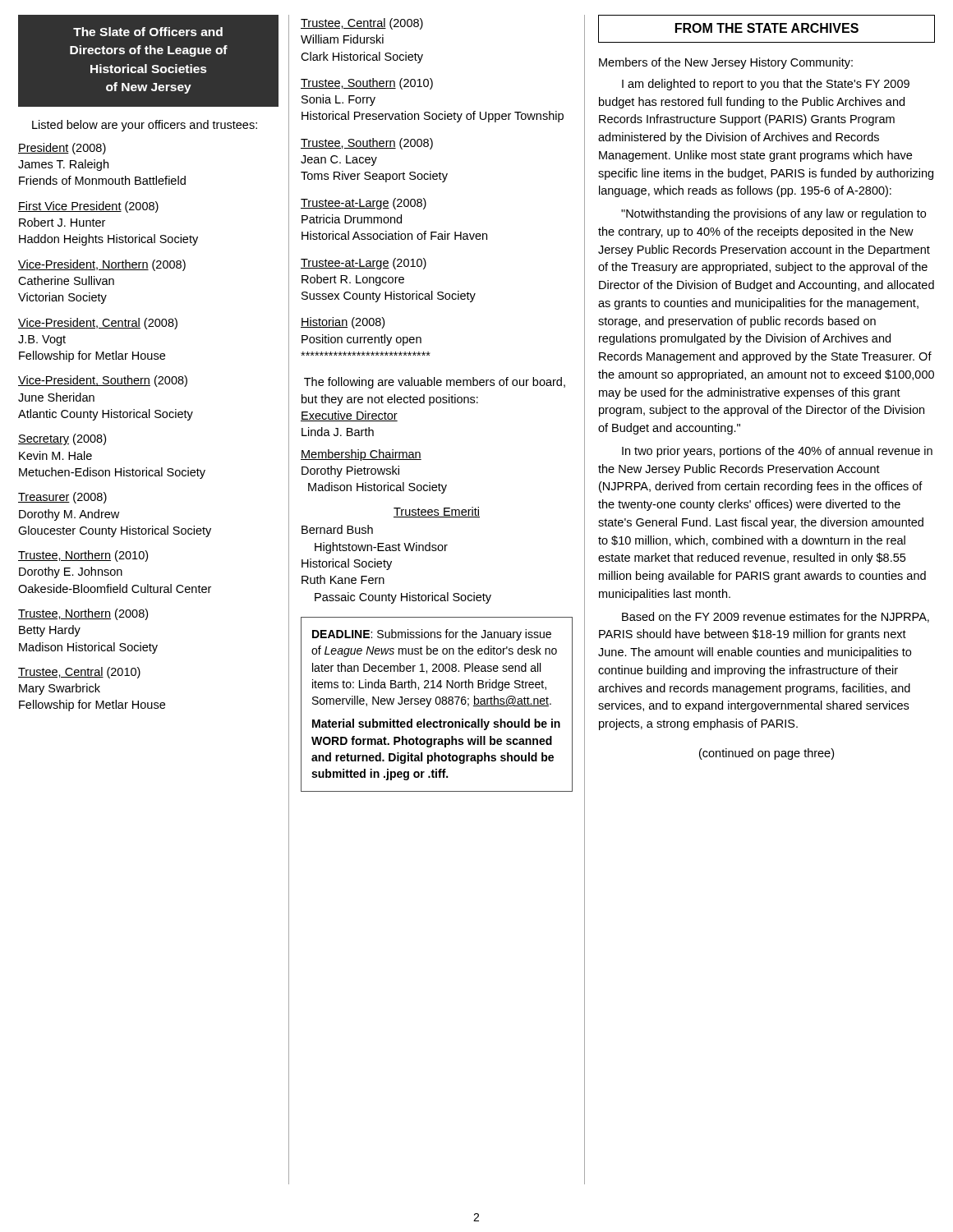The height and width of the screenshot is (1232, 953).
Task: Select the list item containing "Trustee, Northern (2010) Dorothy E. Johnson"
Action: [x=115, y=572]
